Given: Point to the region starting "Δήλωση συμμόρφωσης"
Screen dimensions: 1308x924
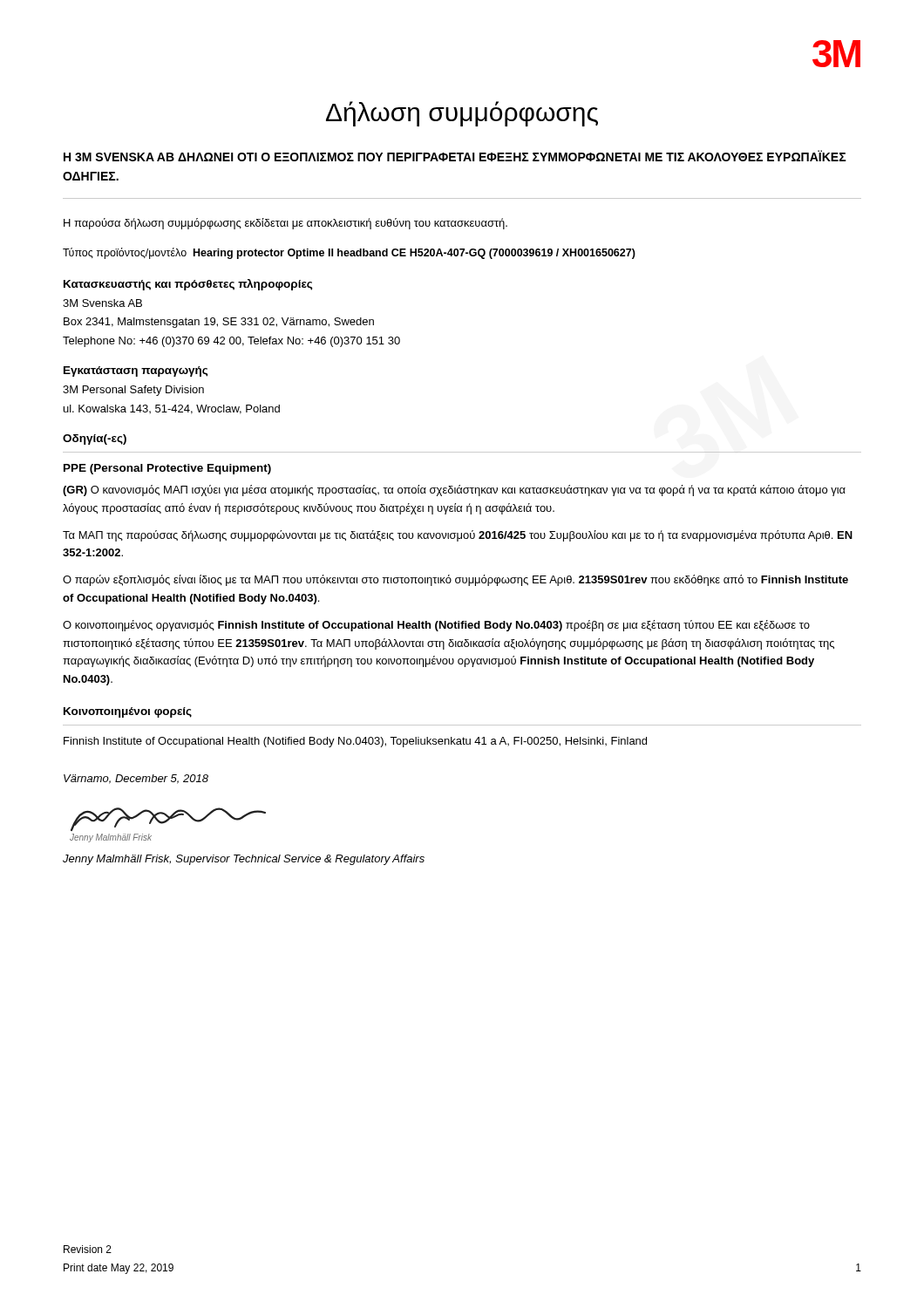Looking at the screenshot, I should point(462,112).
